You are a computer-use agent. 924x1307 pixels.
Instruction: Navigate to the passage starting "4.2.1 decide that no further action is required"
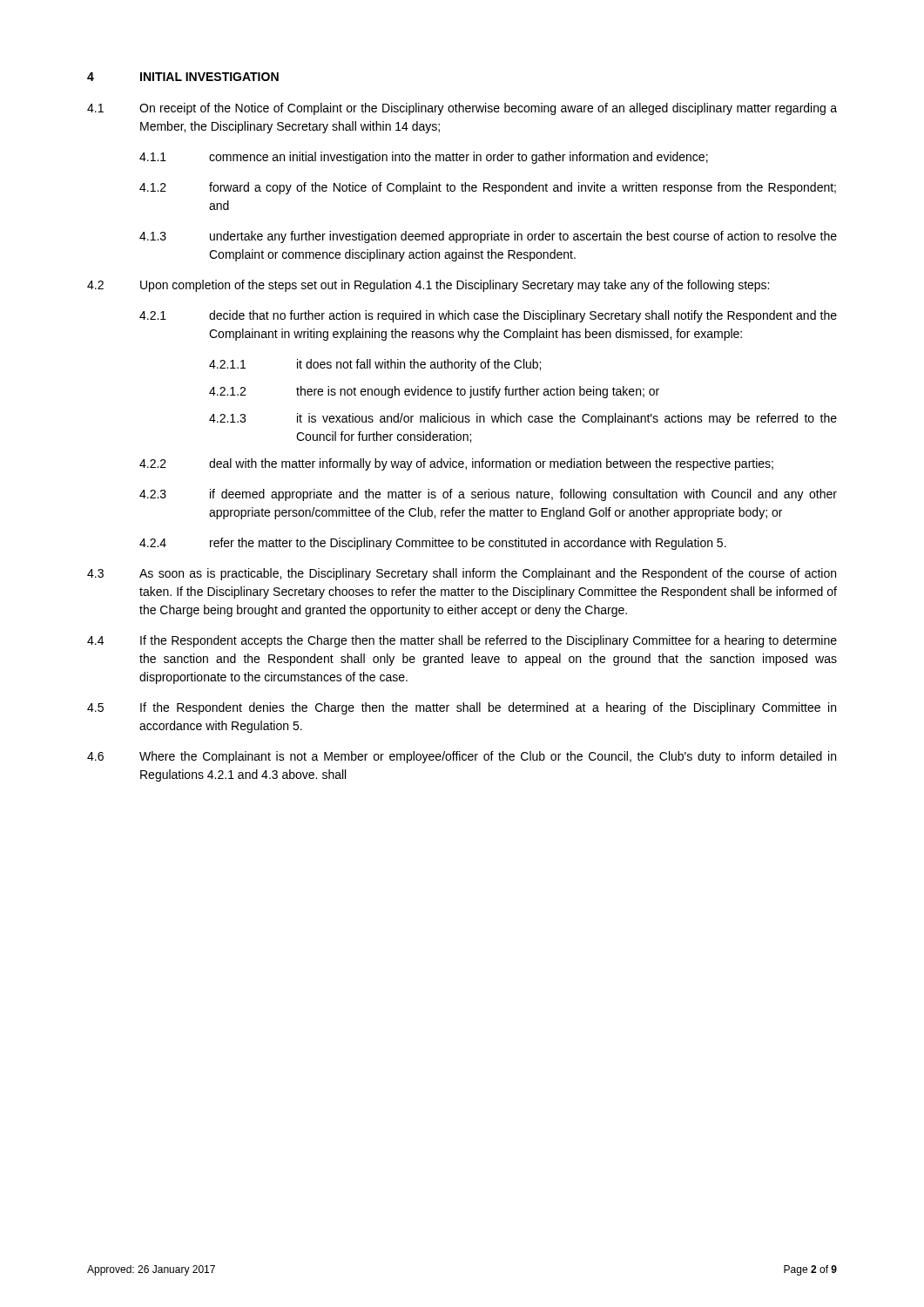tap(488, 325)
